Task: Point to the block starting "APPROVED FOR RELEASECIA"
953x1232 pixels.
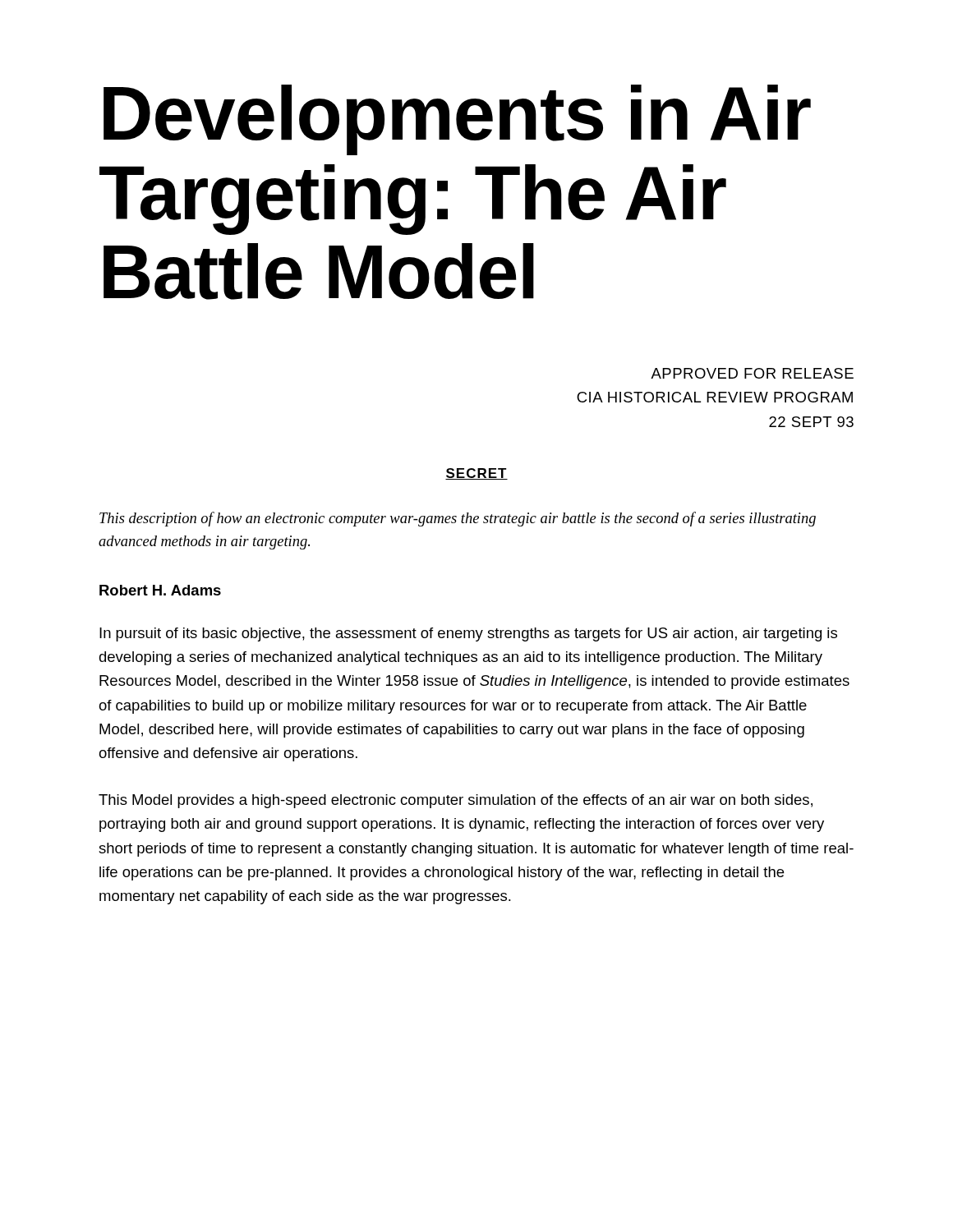Action: (752, 373)
